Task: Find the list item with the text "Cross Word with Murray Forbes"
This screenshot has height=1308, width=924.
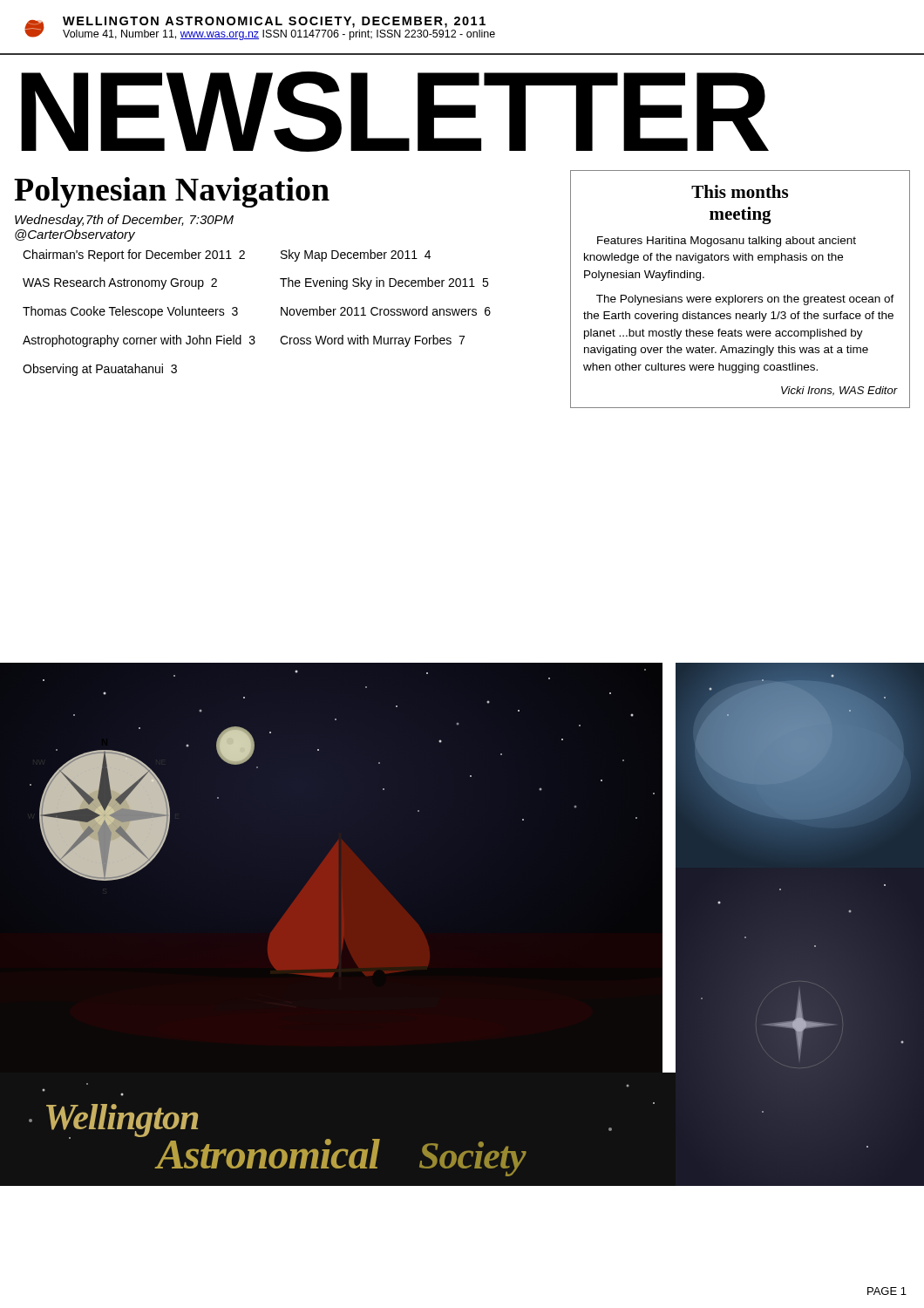Action: (x=373, y=340)
